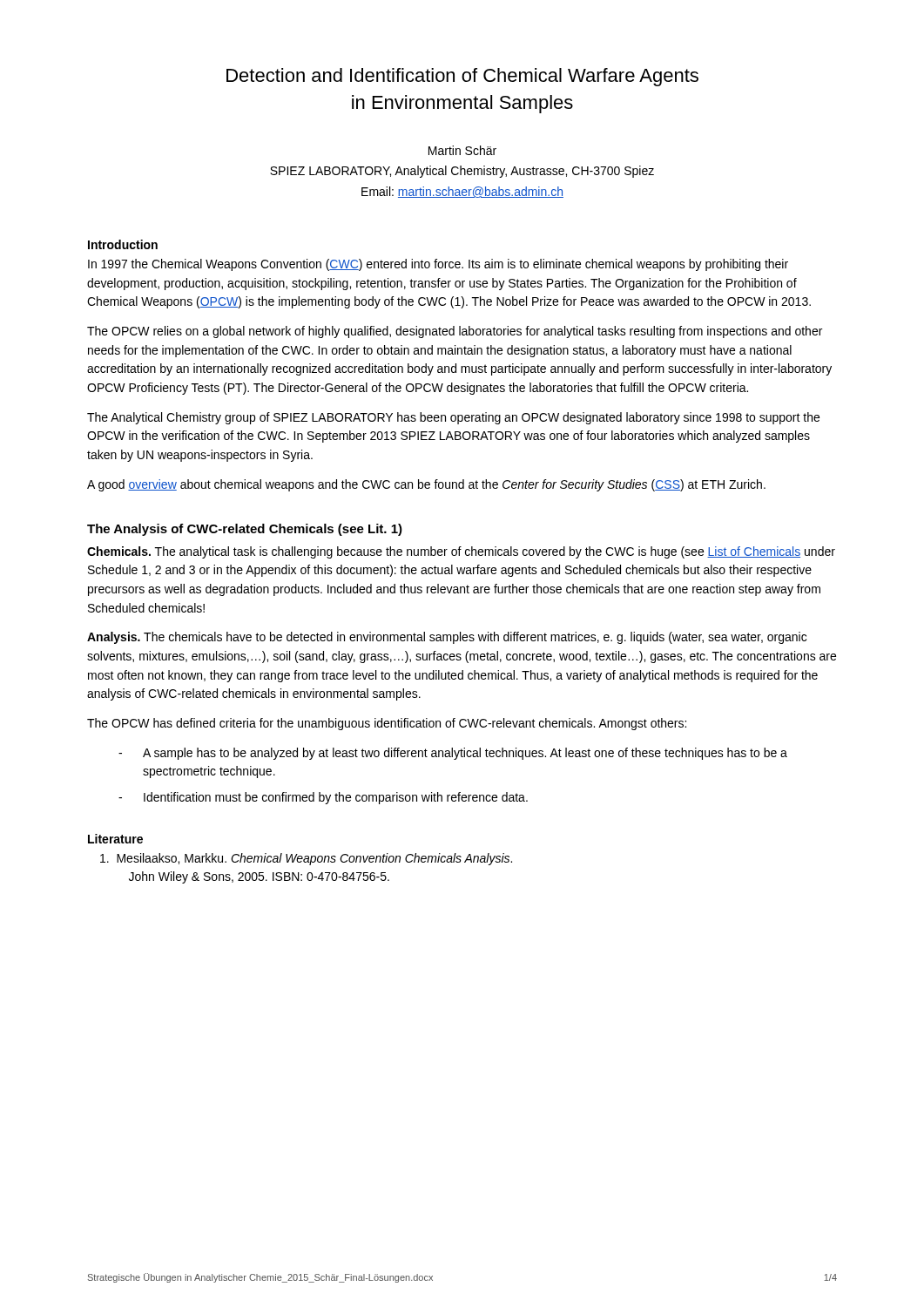Select the block starting "Detection and Identification of"

(462, 90)
